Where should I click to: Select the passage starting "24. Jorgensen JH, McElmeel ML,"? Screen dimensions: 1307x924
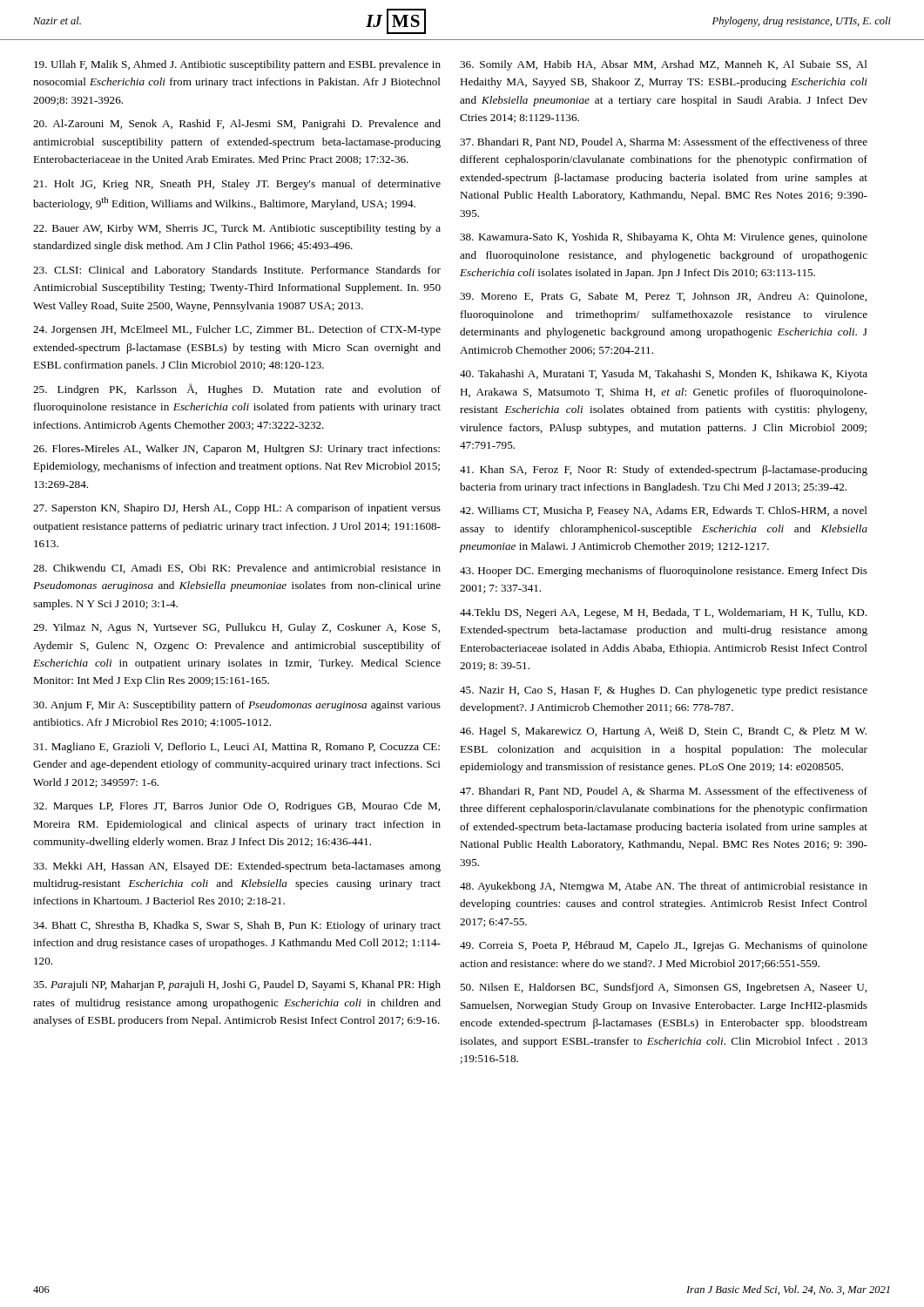(237, 348)
